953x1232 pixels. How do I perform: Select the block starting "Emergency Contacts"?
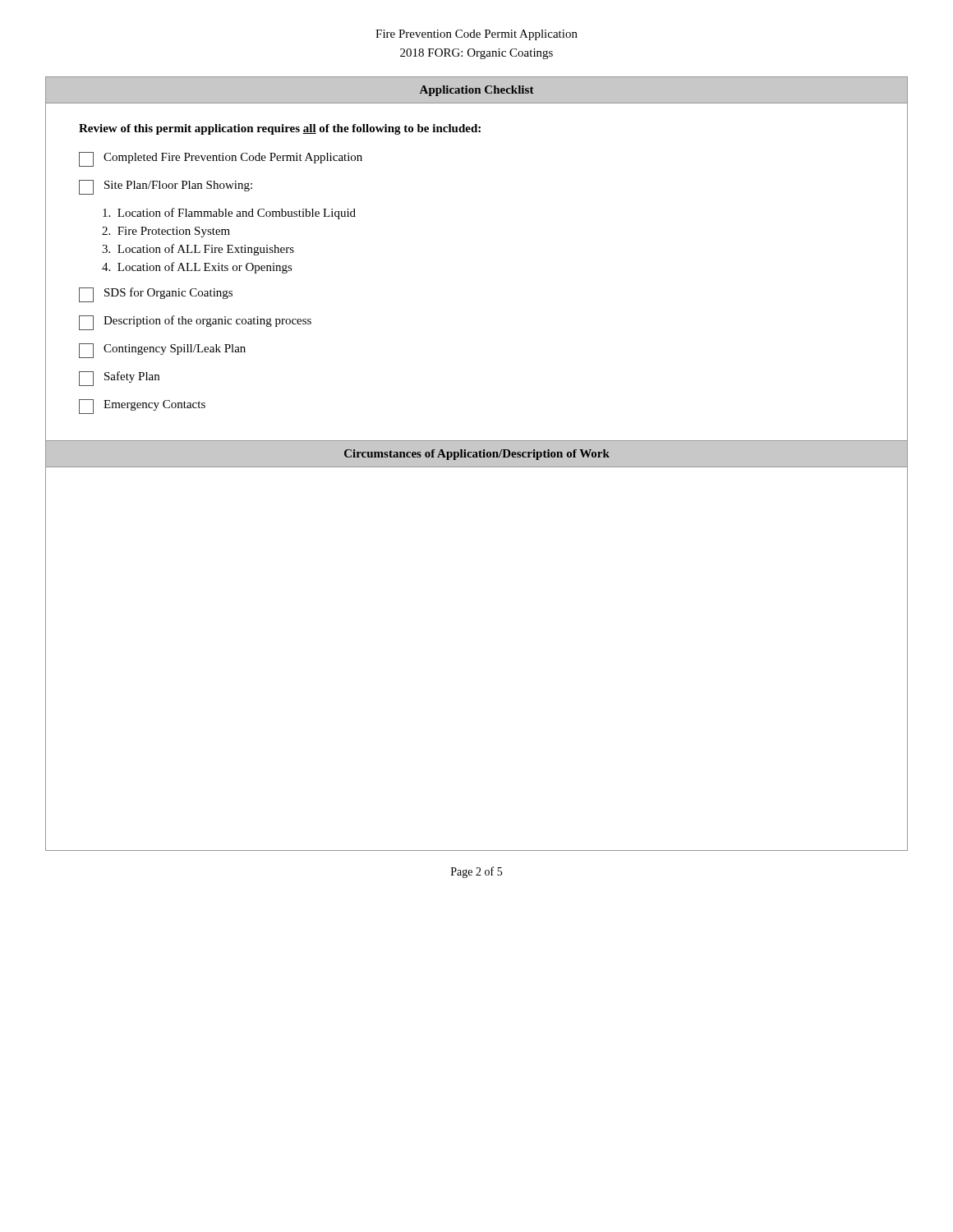(x=142, y=406)
